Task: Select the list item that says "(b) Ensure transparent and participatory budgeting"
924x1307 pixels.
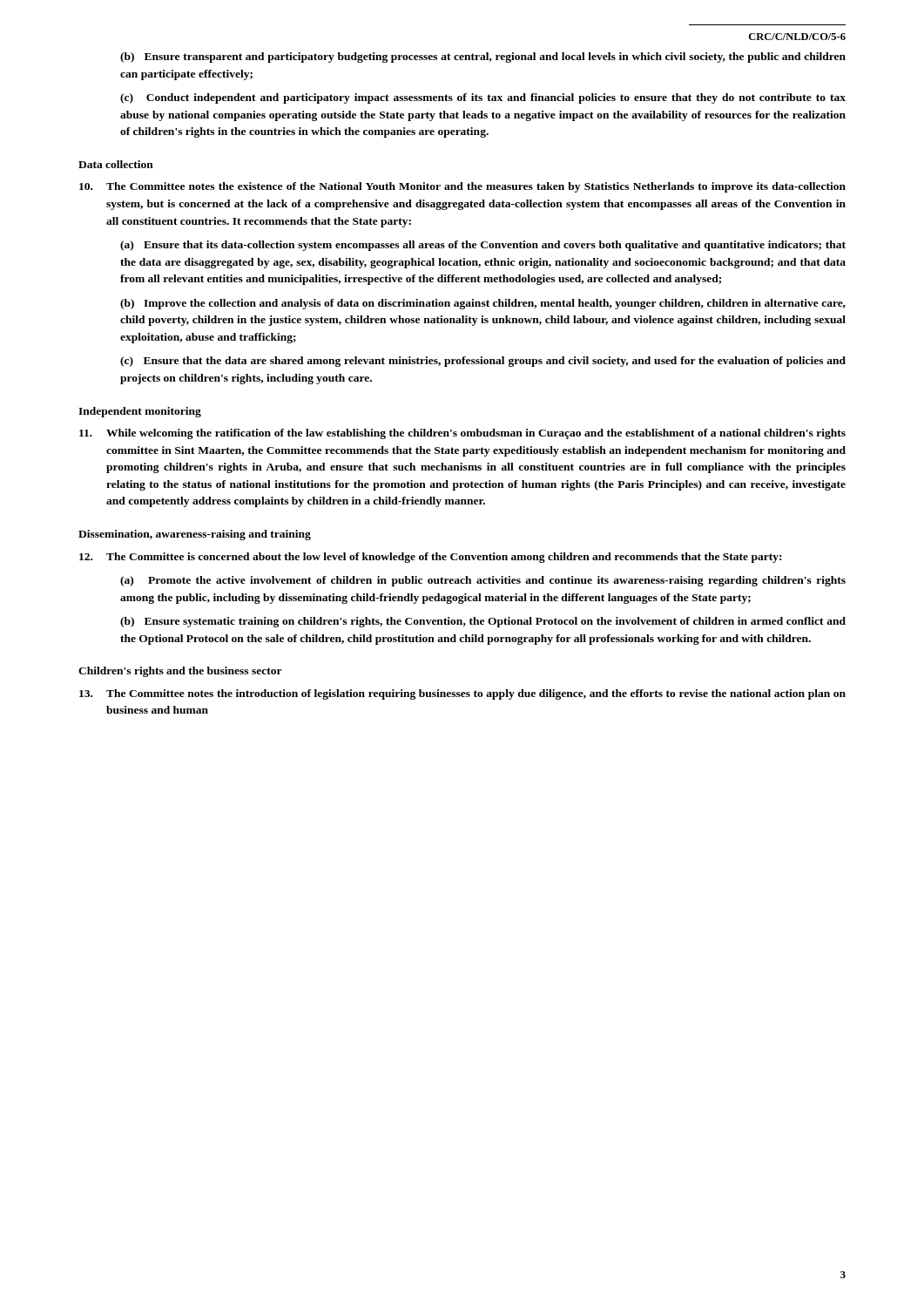Action: 483,65
